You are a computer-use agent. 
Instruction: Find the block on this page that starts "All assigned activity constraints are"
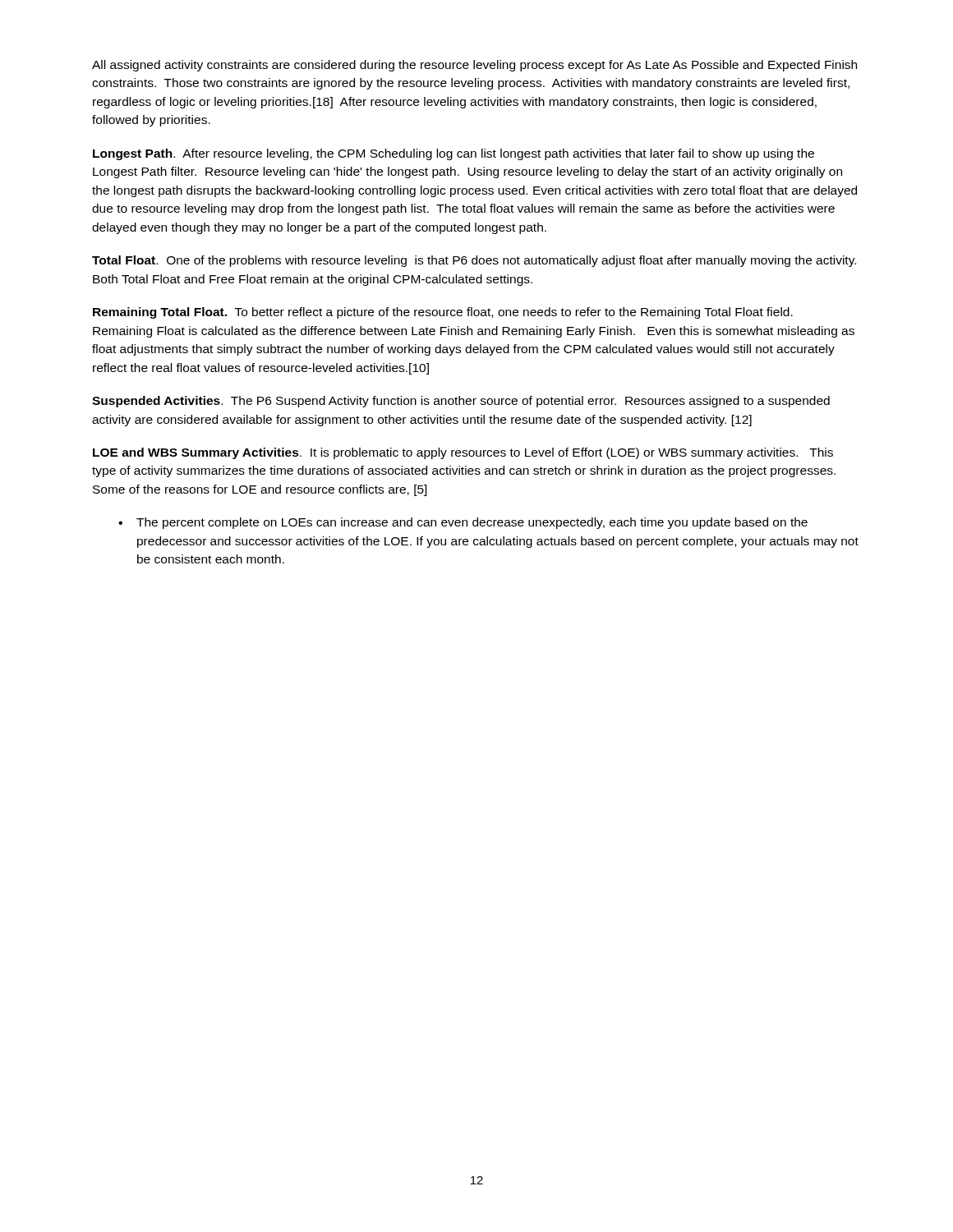[475, 92]
